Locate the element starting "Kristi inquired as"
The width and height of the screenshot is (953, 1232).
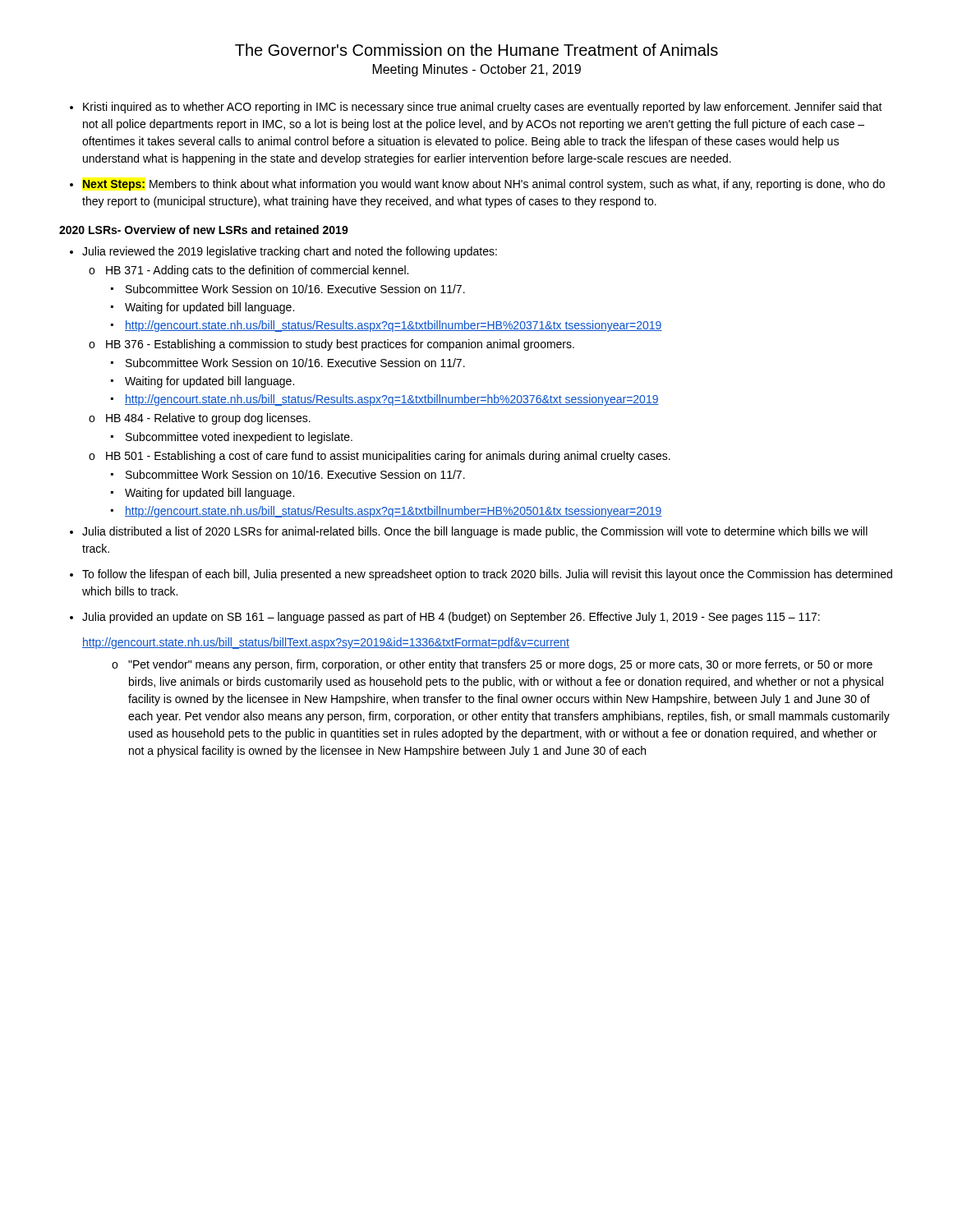[x=476, y=133]
